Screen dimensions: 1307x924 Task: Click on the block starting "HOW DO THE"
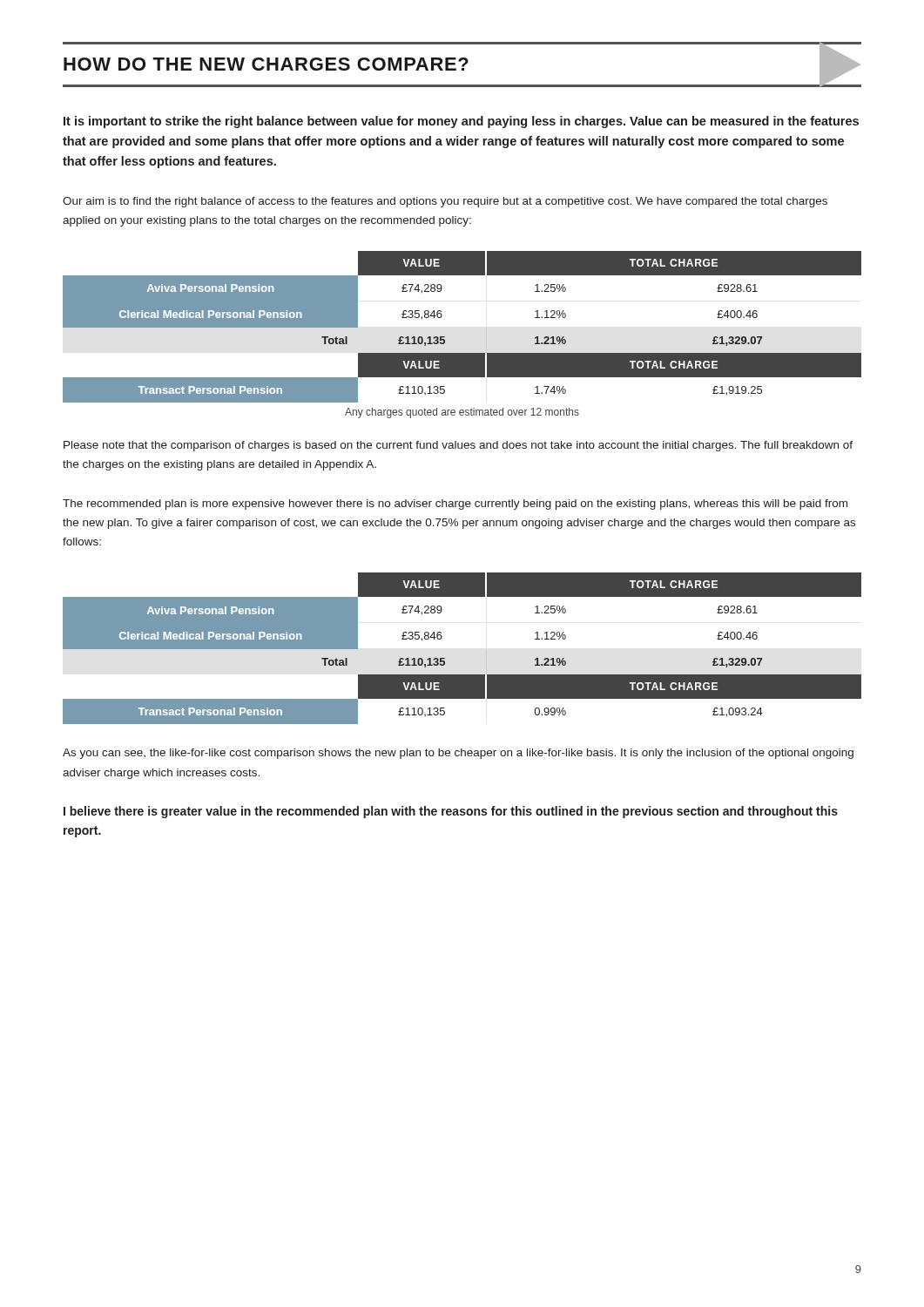click(462, 65)
